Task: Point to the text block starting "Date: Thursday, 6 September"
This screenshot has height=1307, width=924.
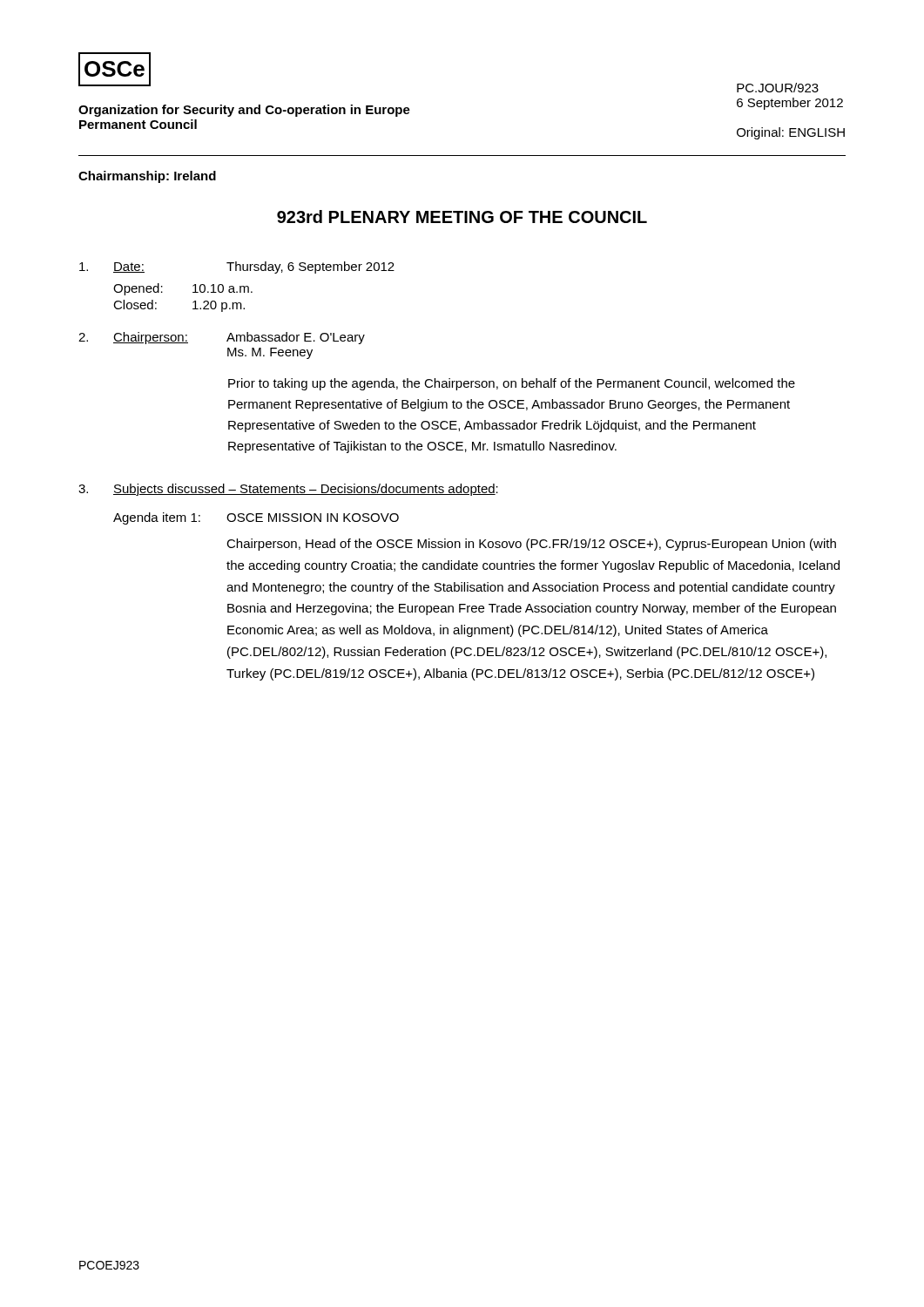Action: 237,267
